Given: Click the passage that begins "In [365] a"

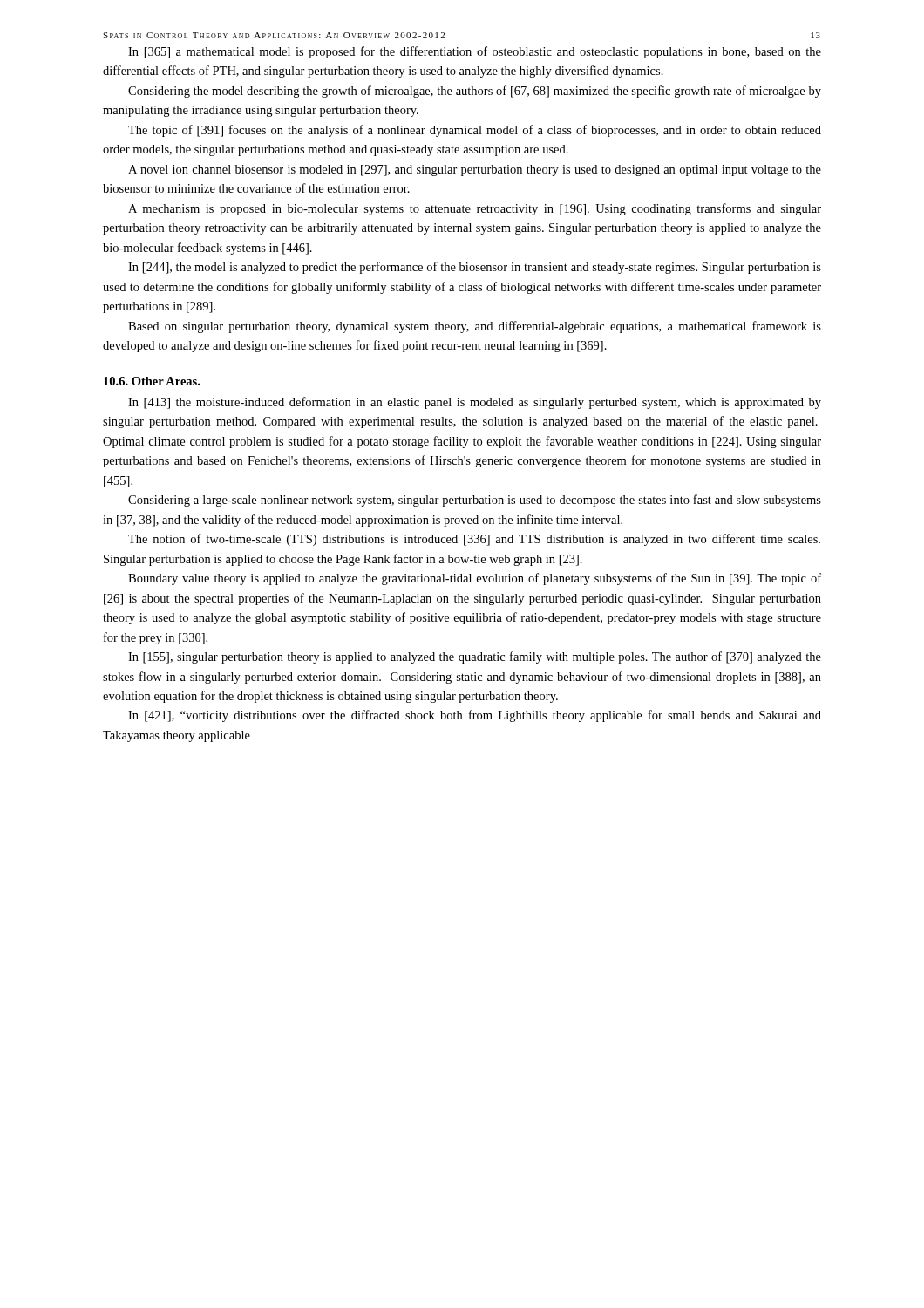Looking at the screenshot, I should 462,61.
